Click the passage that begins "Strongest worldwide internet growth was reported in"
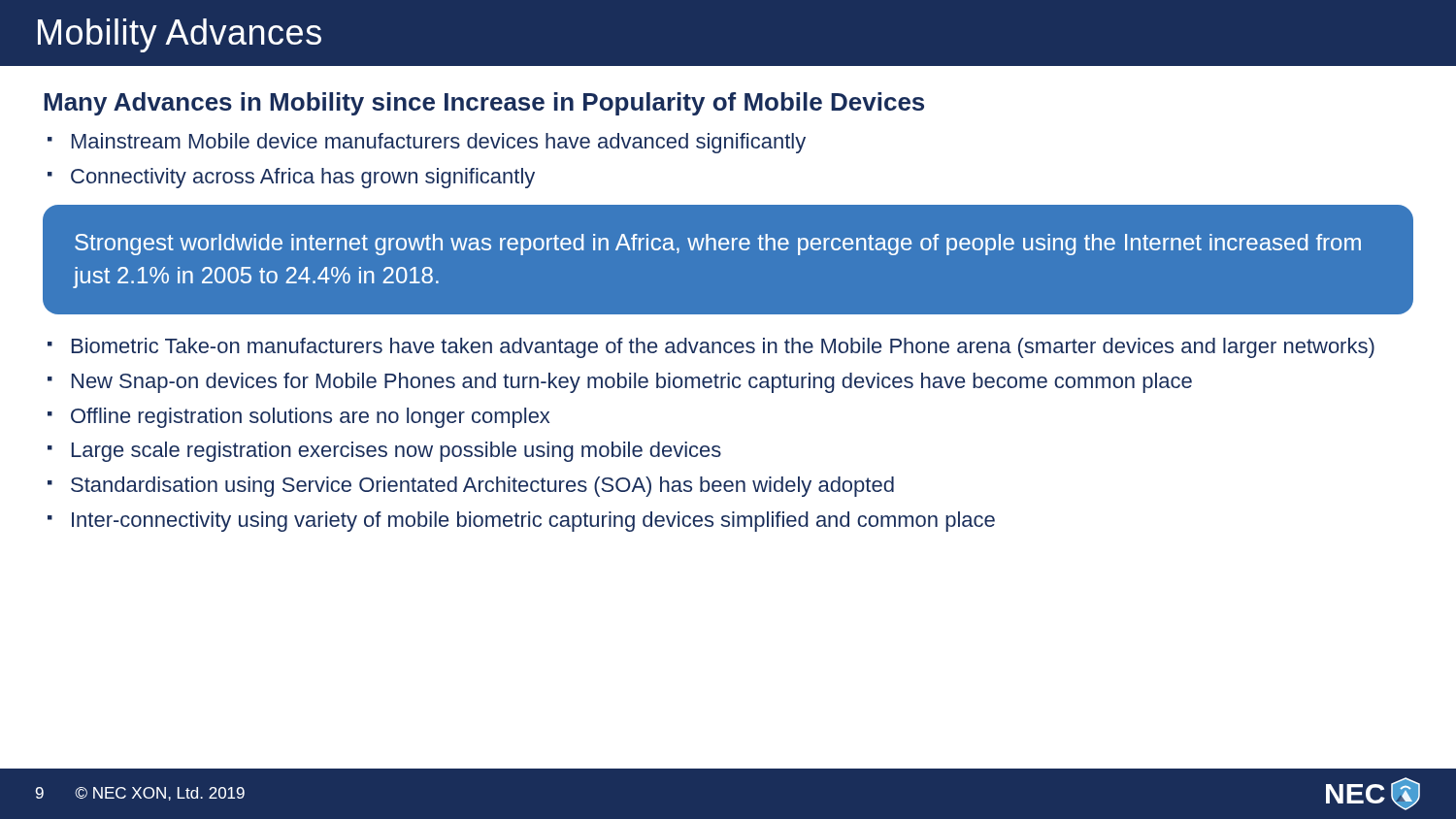 [x=728, y=259]
